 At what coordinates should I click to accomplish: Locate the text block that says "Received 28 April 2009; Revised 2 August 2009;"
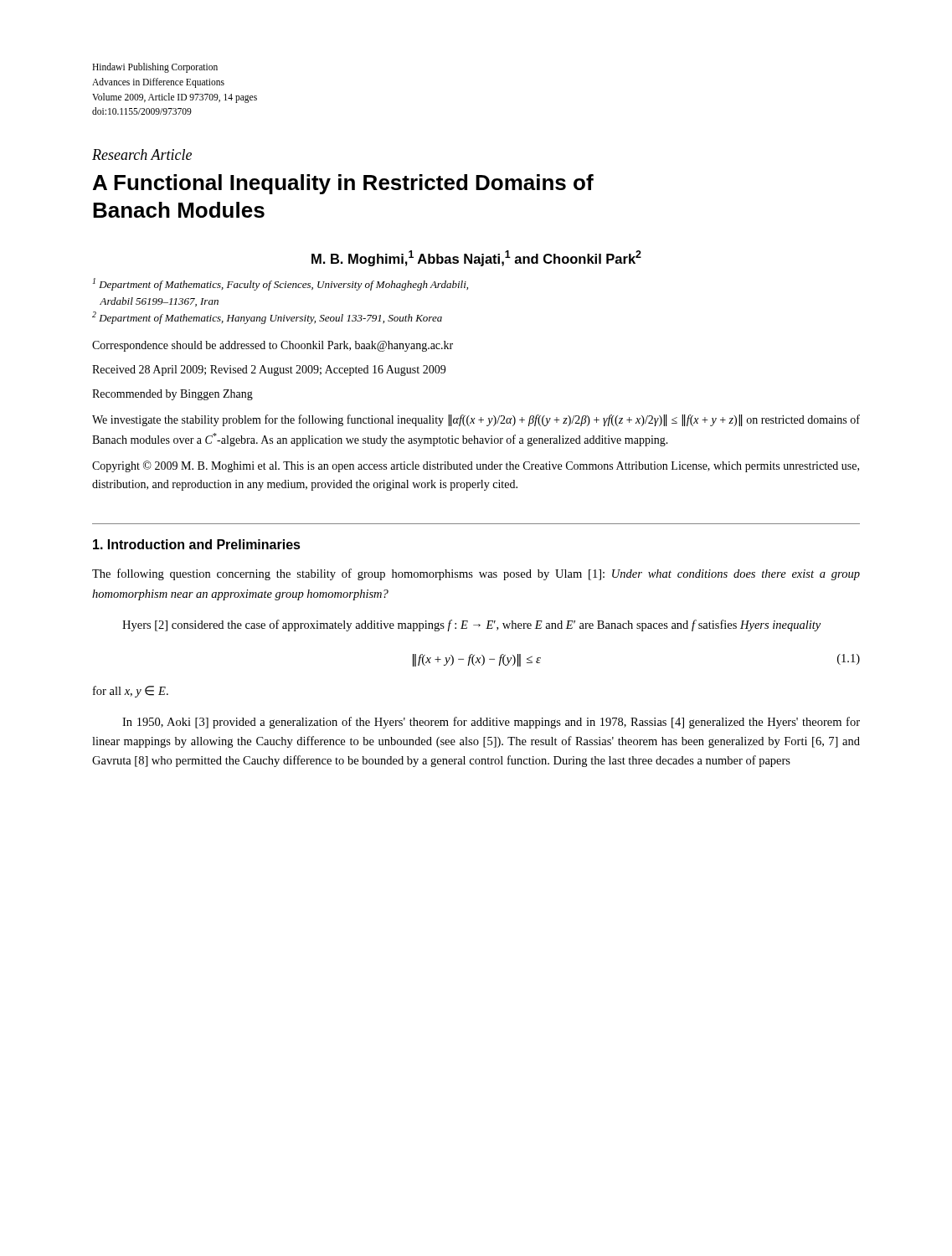269,370
